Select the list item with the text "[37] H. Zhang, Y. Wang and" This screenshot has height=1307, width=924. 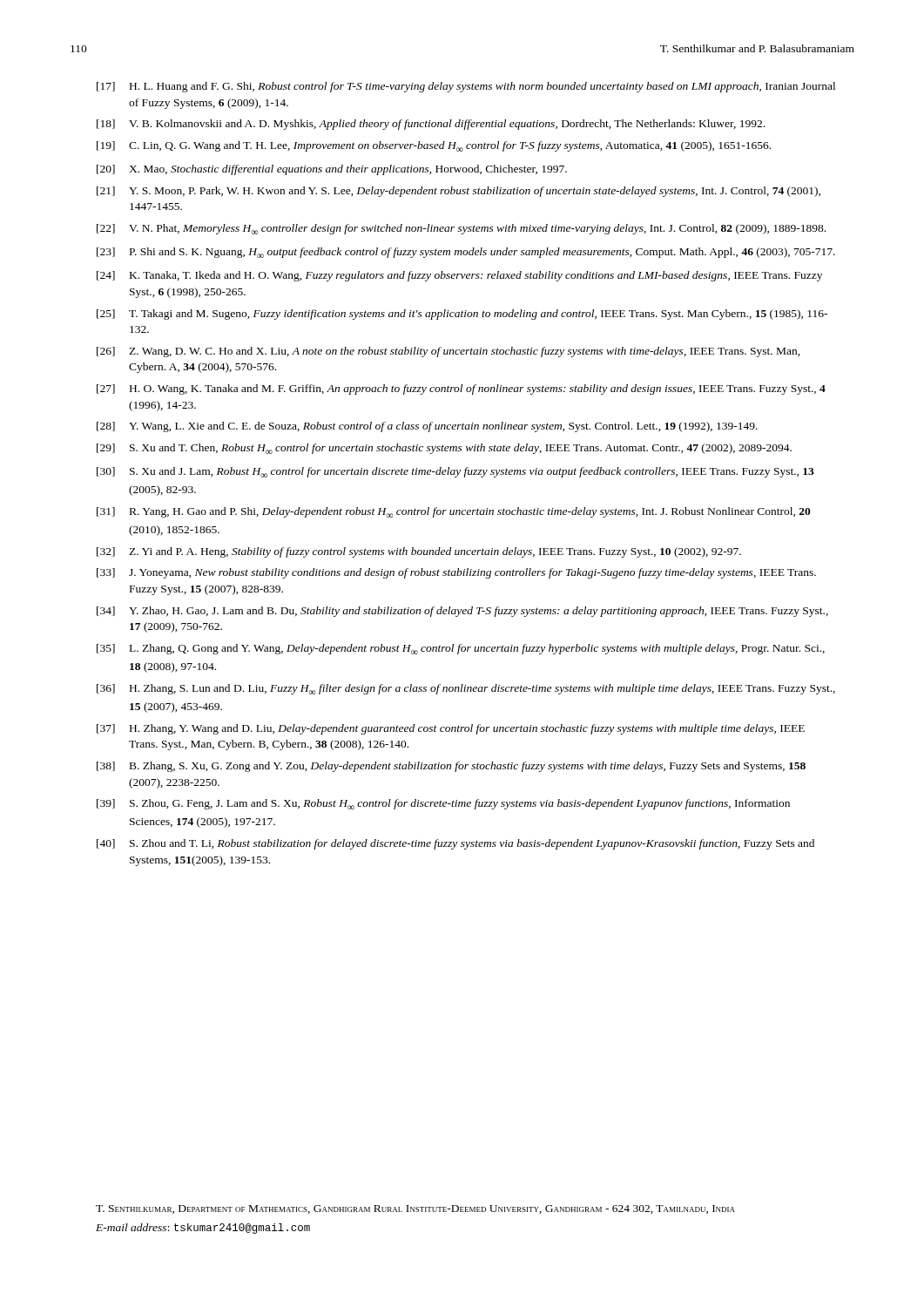(466, 736)
